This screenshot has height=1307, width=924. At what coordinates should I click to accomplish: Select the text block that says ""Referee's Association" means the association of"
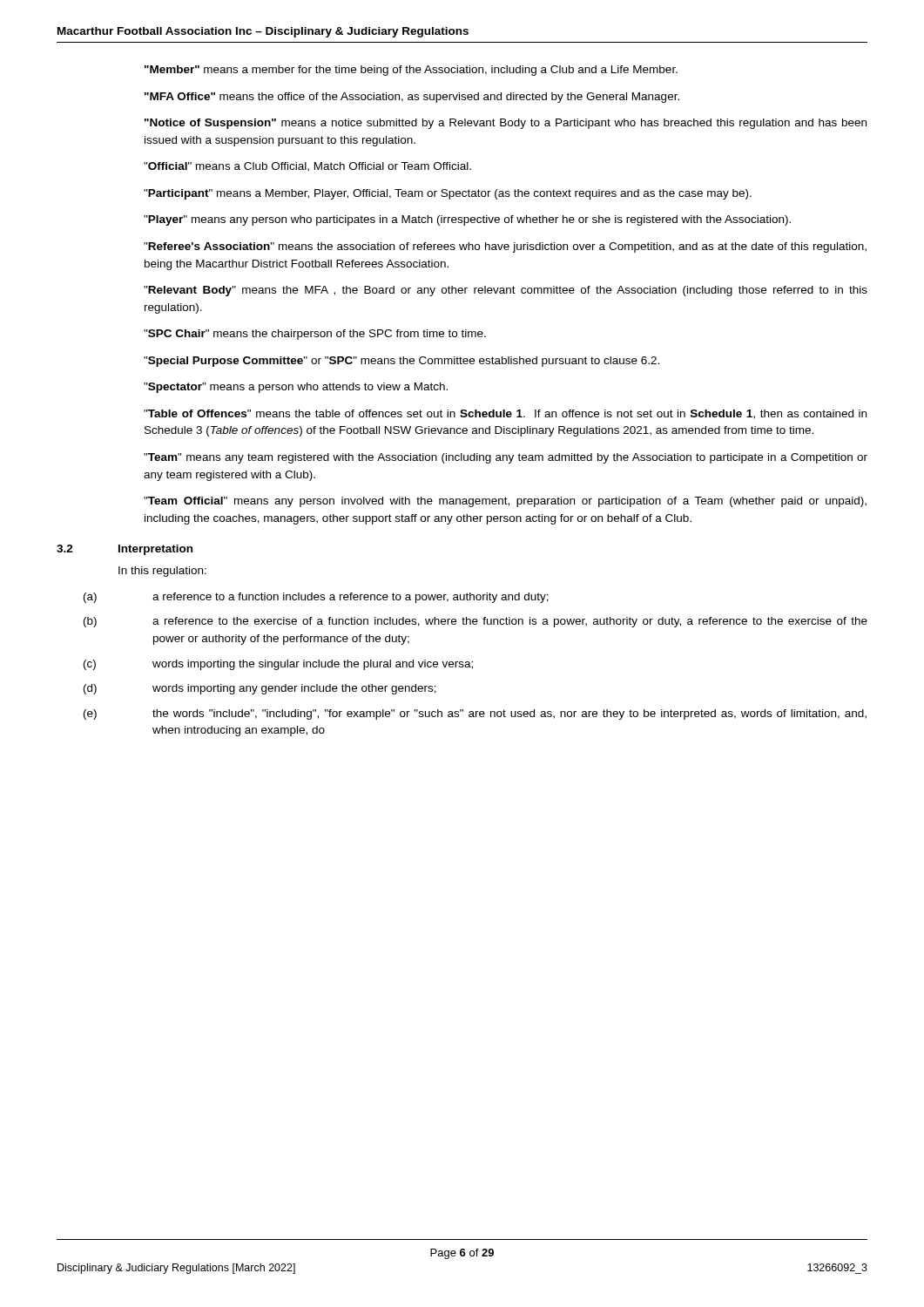pos(506,255)
